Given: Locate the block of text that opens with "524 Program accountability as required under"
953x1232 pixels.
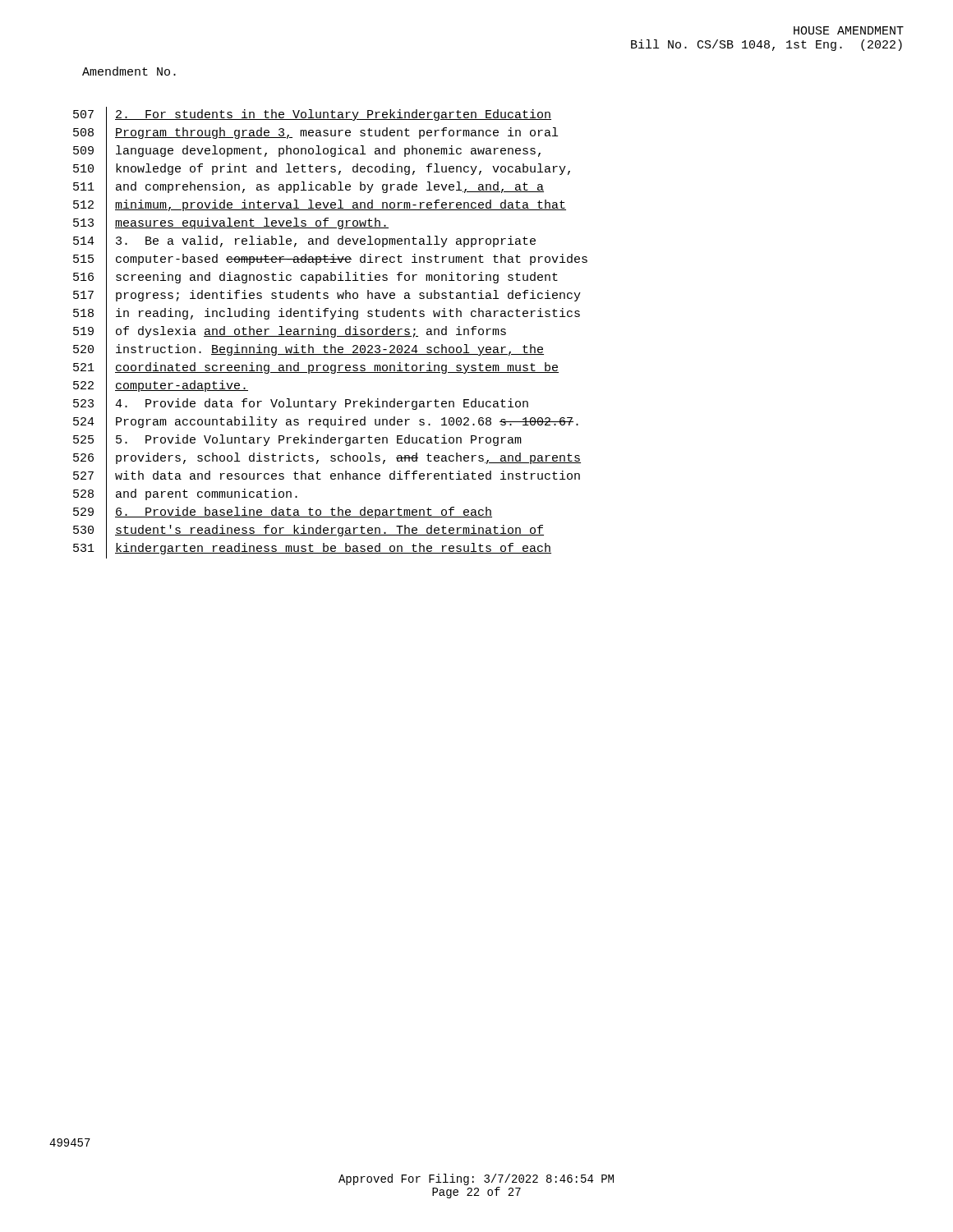Looking at the screenshot, I should point(476,423).
